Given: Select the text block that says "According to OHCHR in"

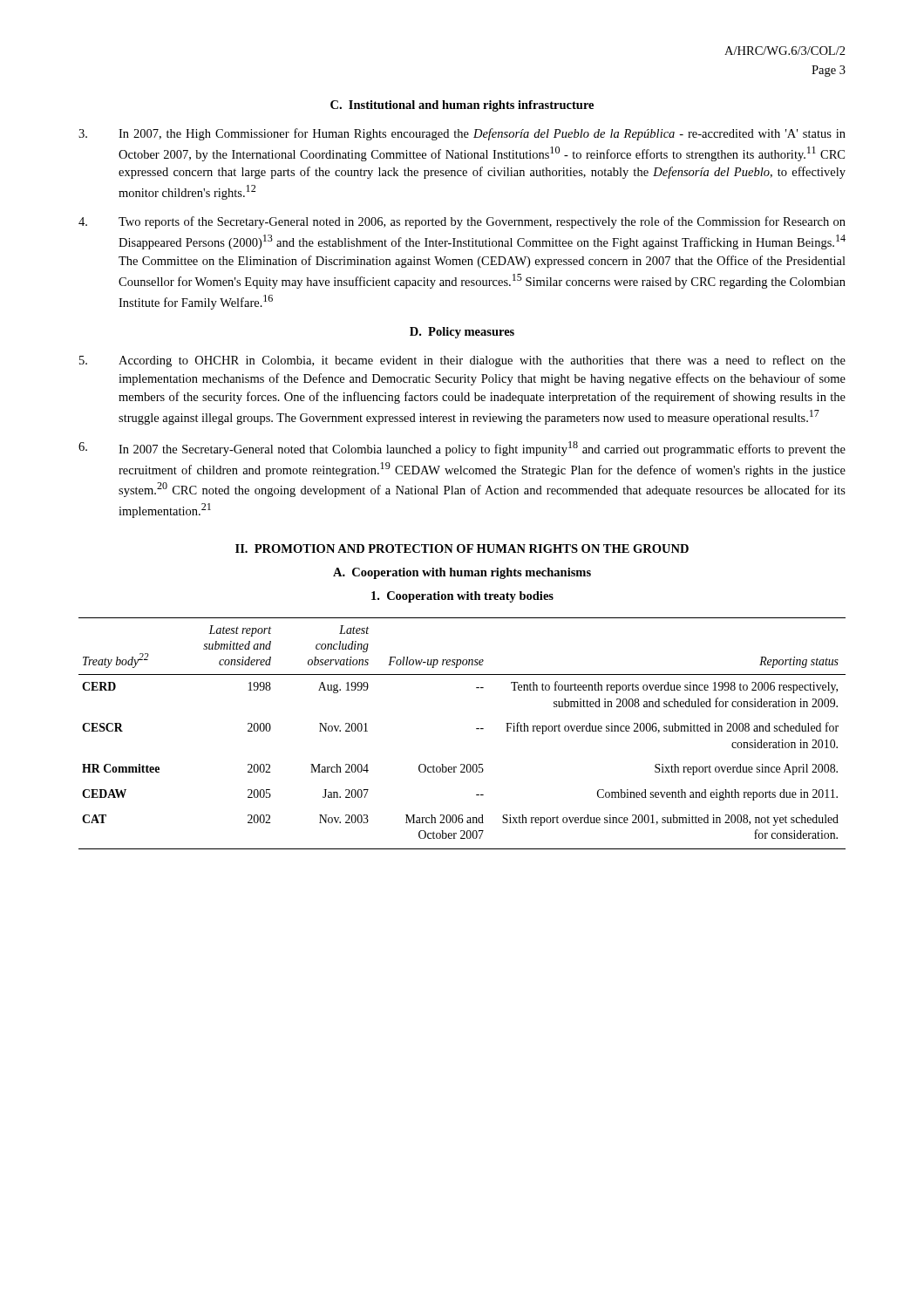Looking at the screenshot, I should [x=462, y=389].
